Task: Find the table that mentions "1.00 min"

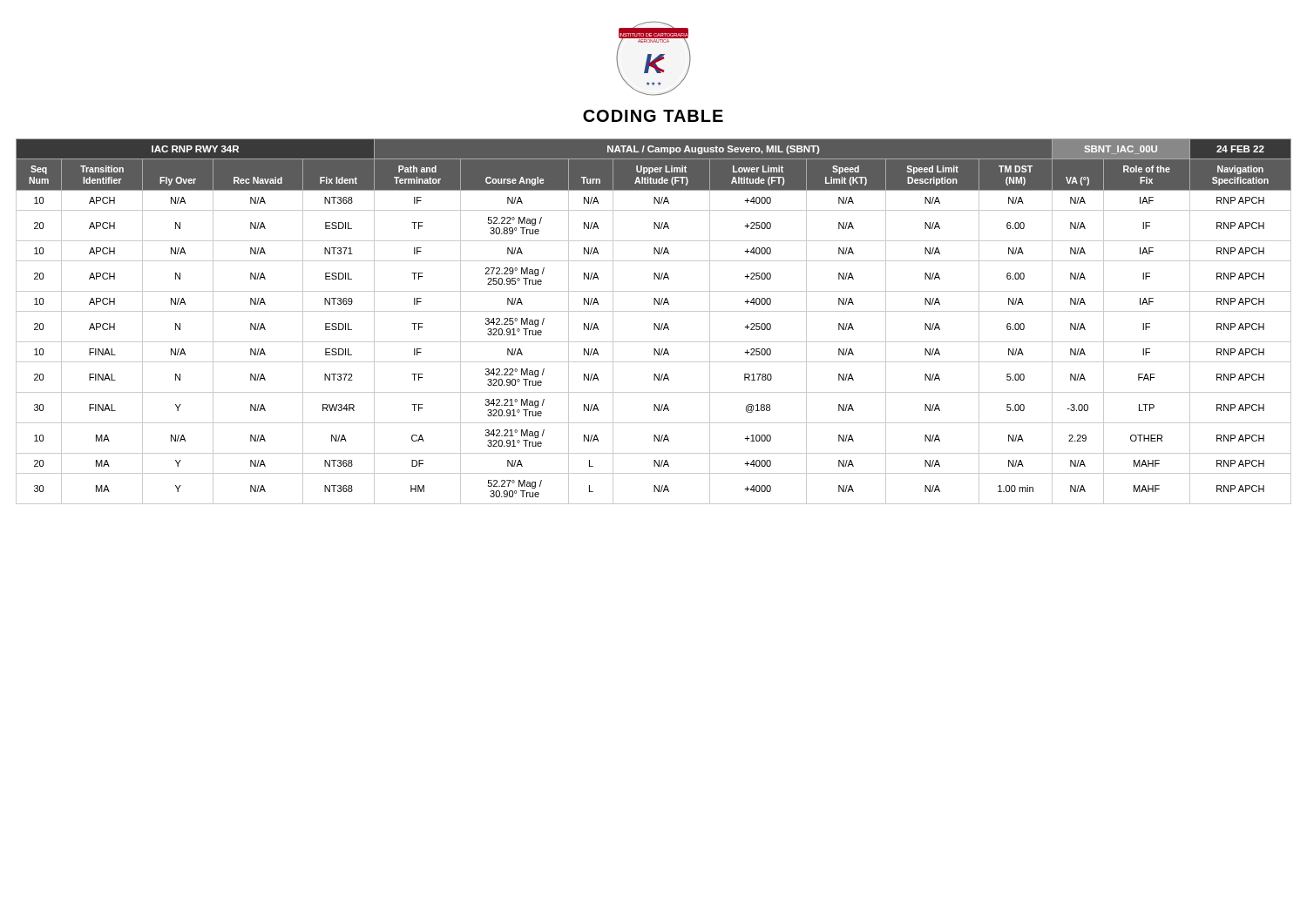Action: coord(654,321)
